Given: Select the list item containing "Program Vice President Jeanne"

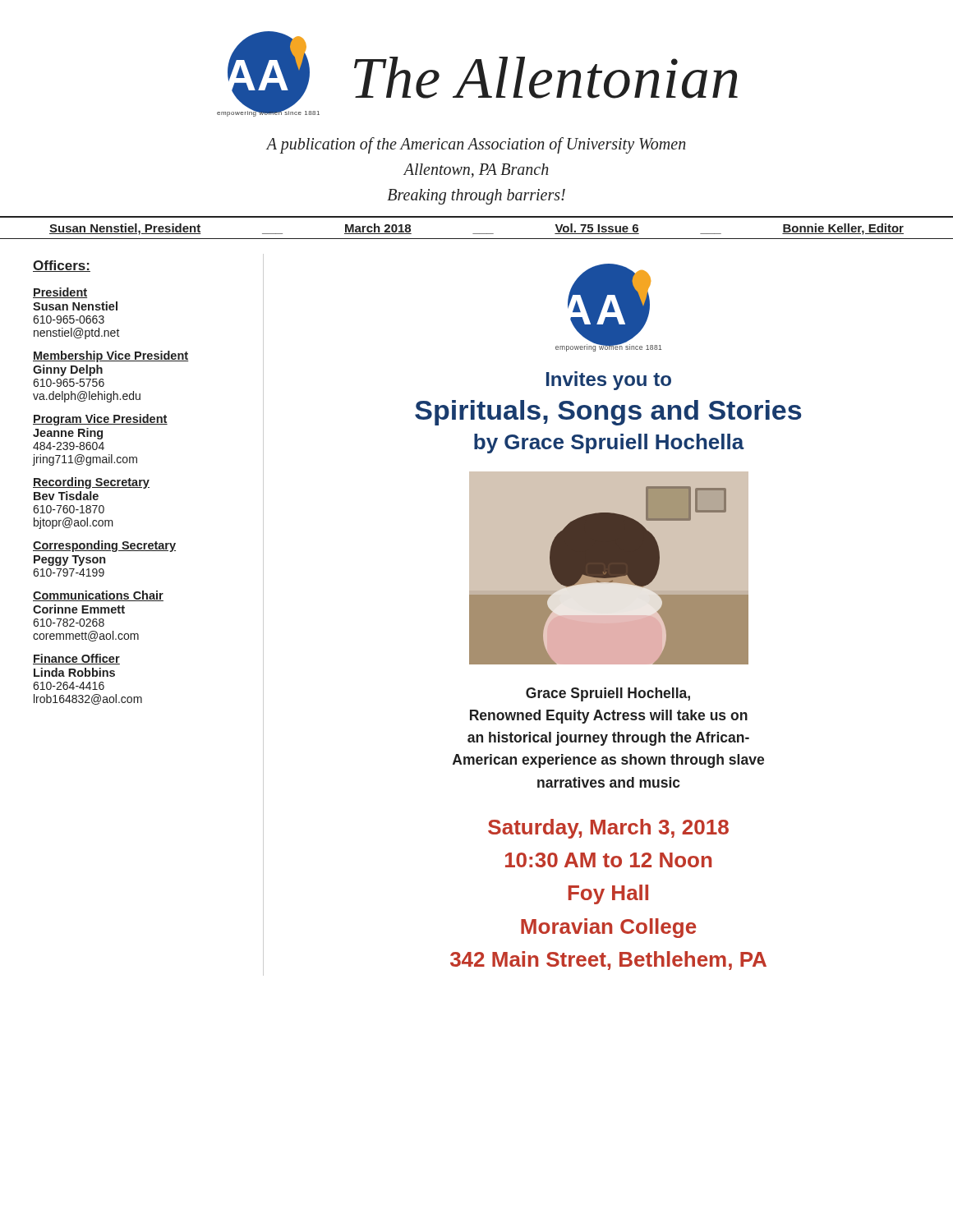Looking at the screenshot, I should [x=100, y=420].
